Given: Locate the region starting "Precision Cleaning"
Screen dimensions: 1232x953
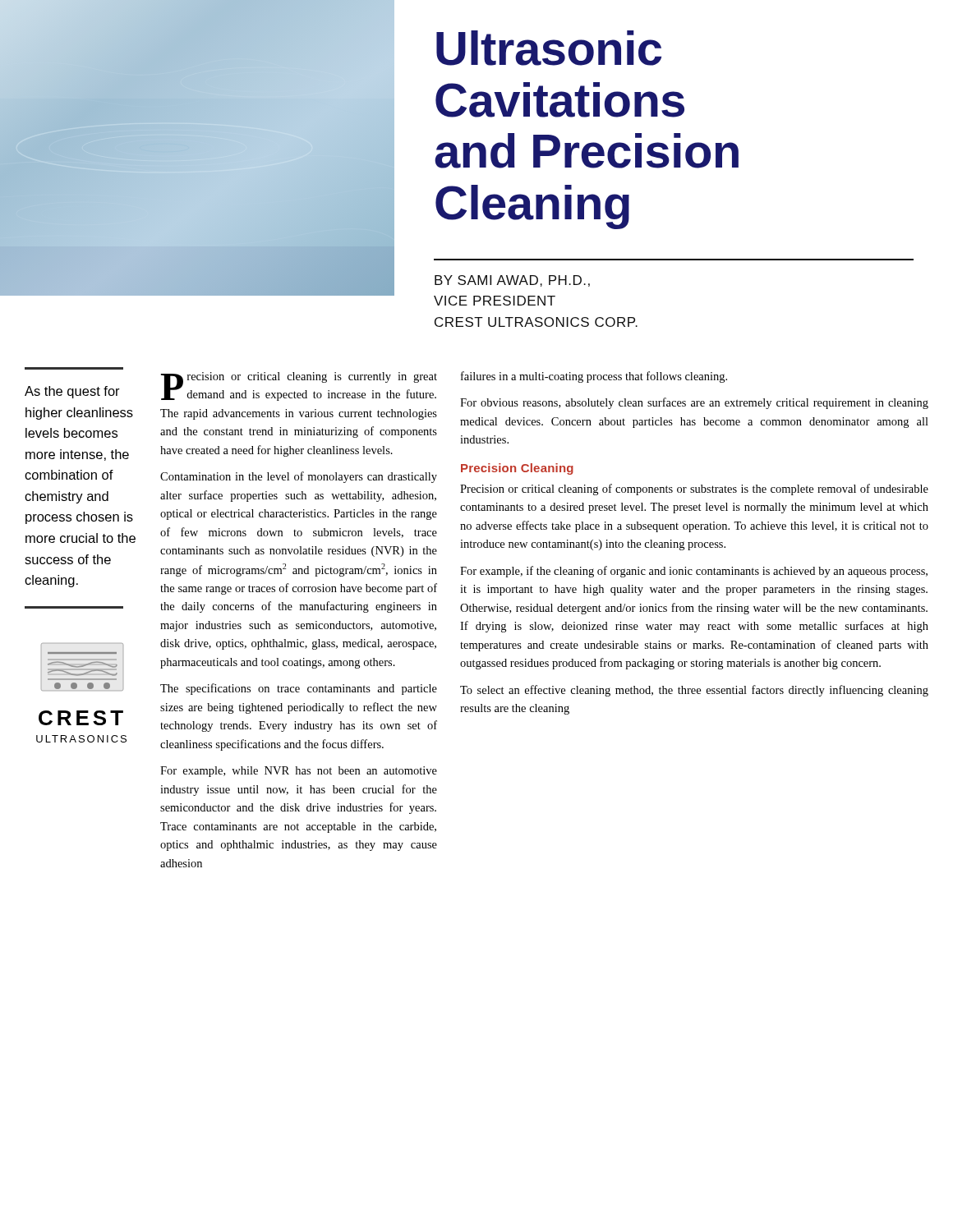Looking at the screenshot, I should click(517, 468).
